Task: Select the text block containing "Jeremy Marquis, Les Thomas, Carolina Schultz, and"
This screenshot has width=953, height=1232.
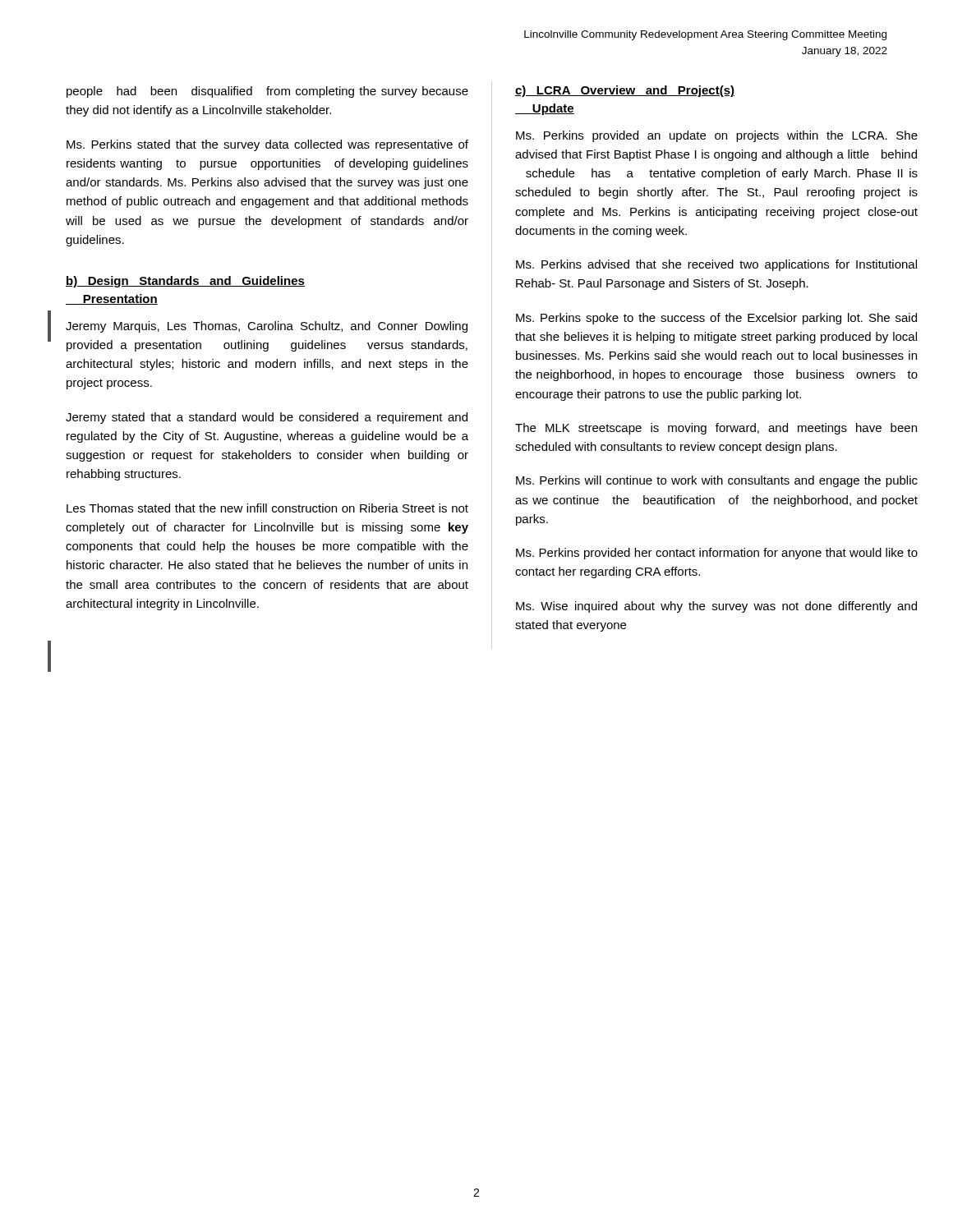Action: [267, 354]
